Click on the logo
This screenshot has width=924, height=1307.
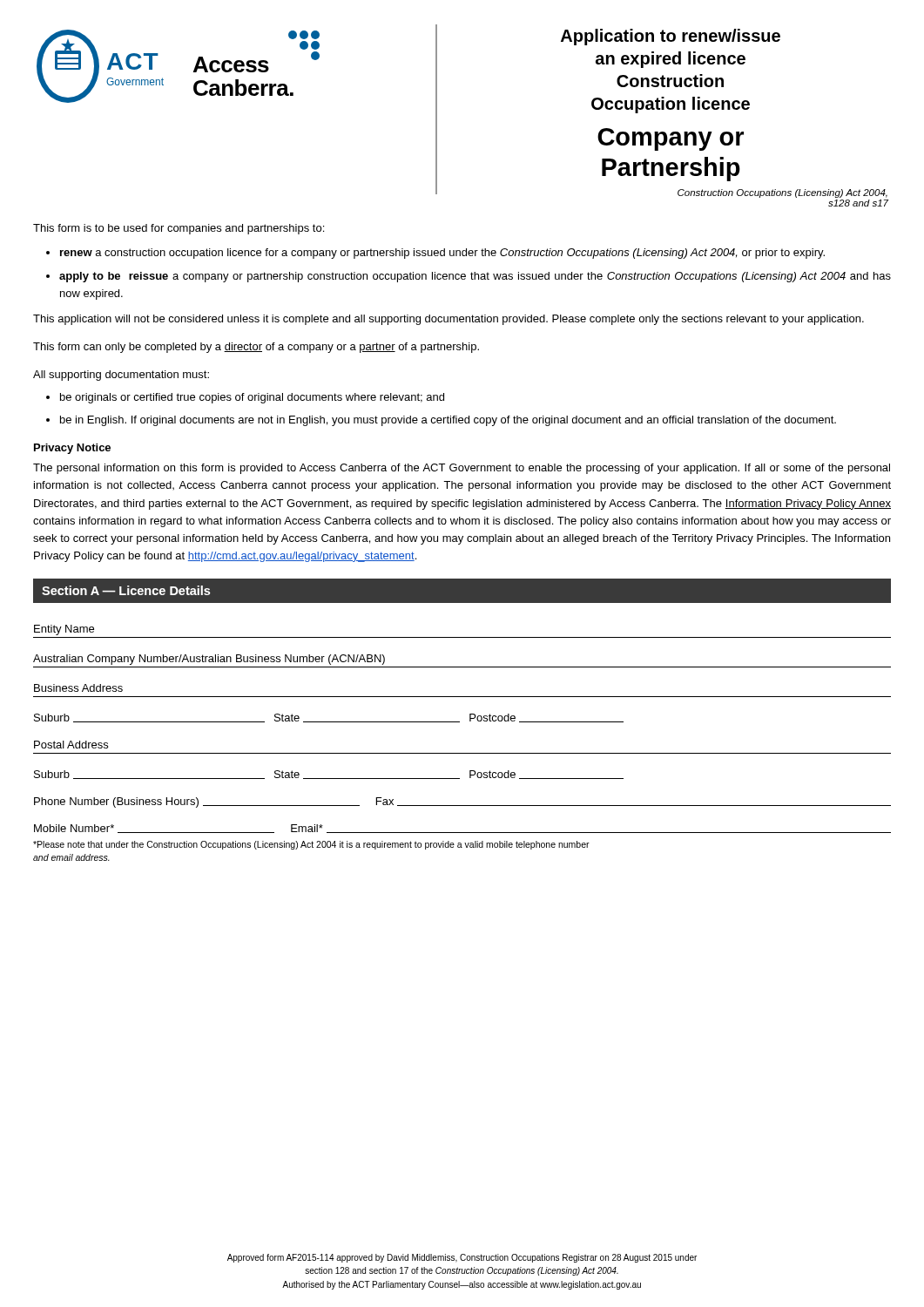pos(233,67)
